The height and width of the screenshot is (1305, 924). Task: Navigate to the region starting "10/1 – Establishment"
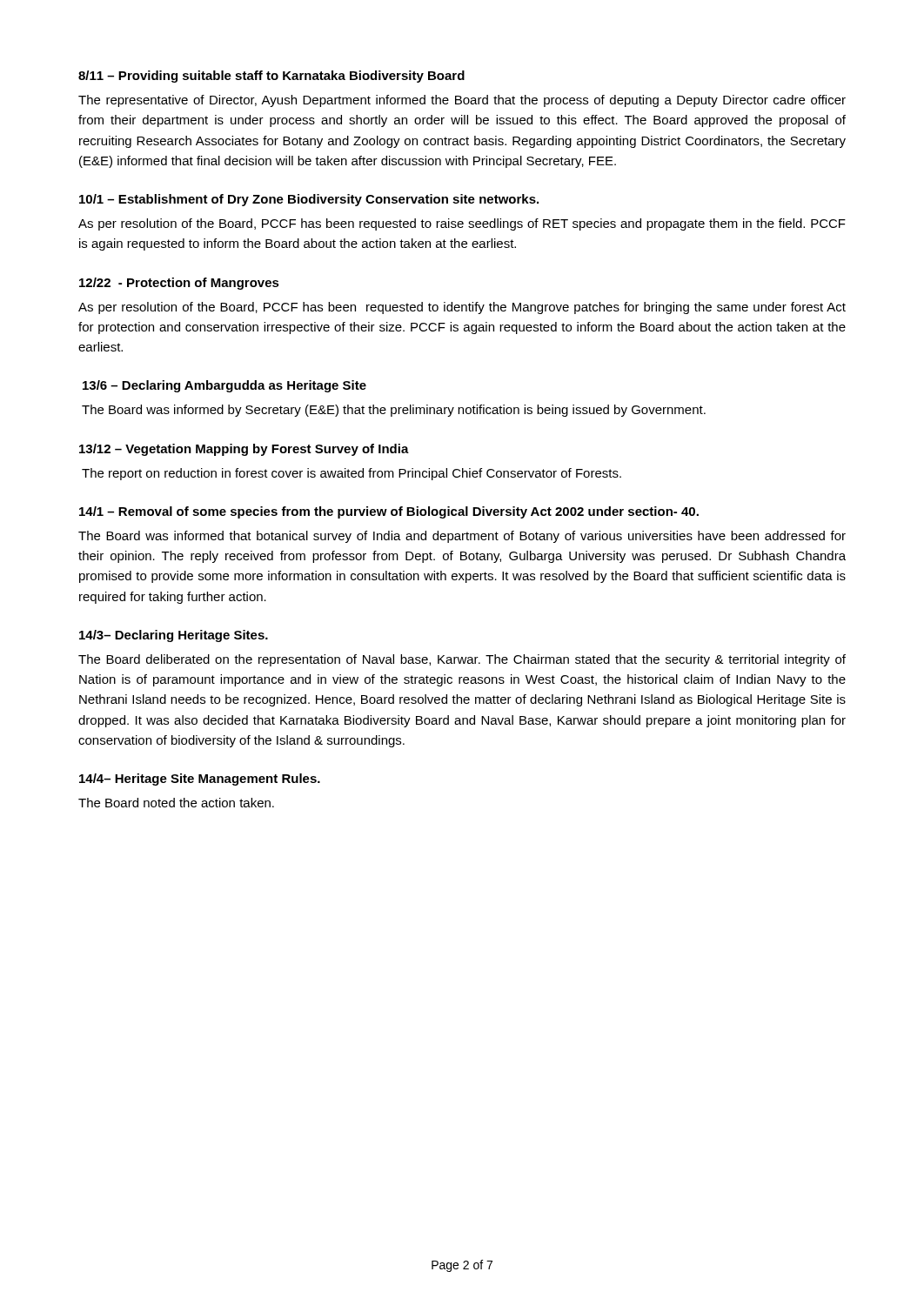(x=309, y=199)
